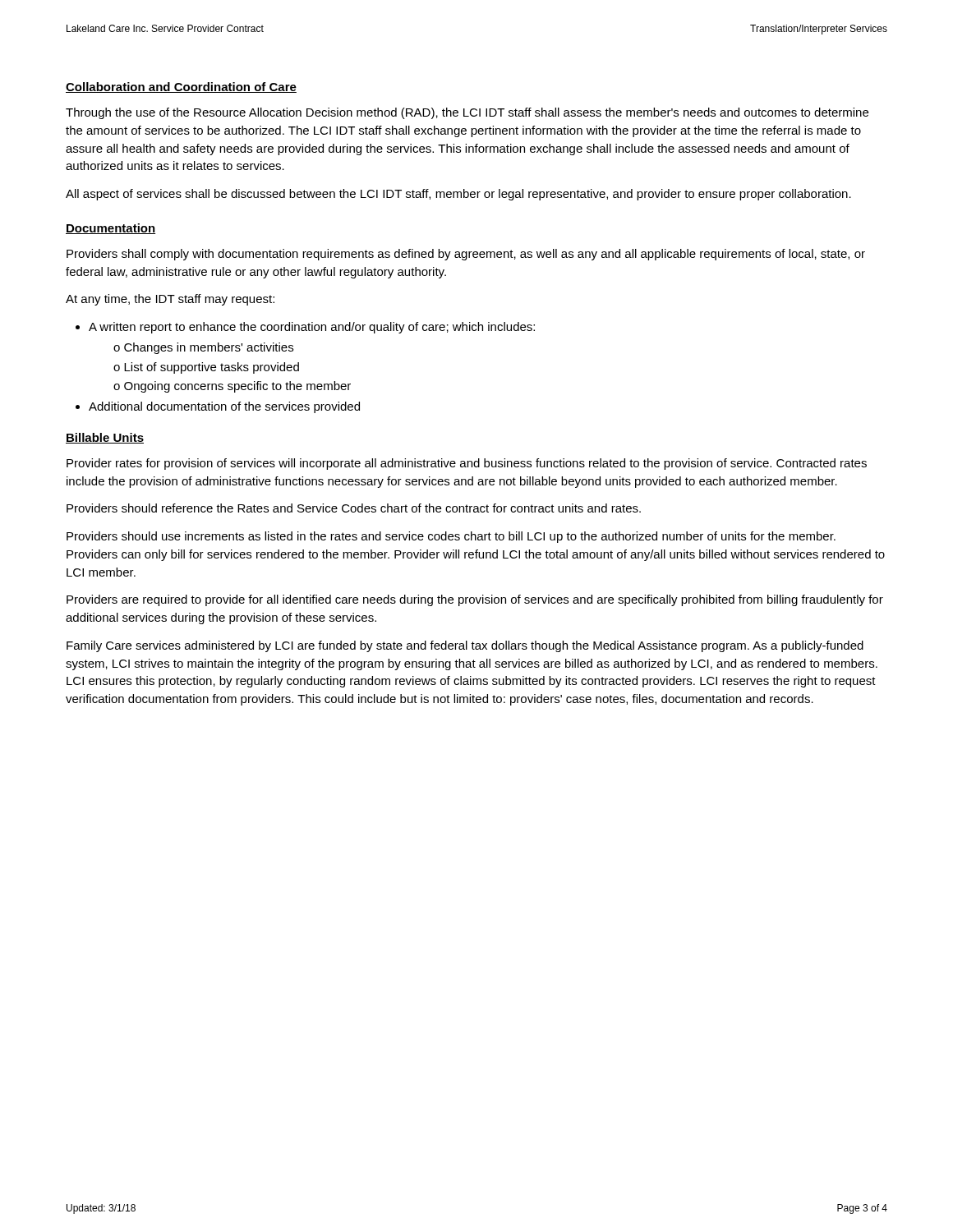Navigate to the text starting "Providers should use increments as listed"
Image resolution: width=953 pixels, height=1232 pixels.
(x=475, y=554)
